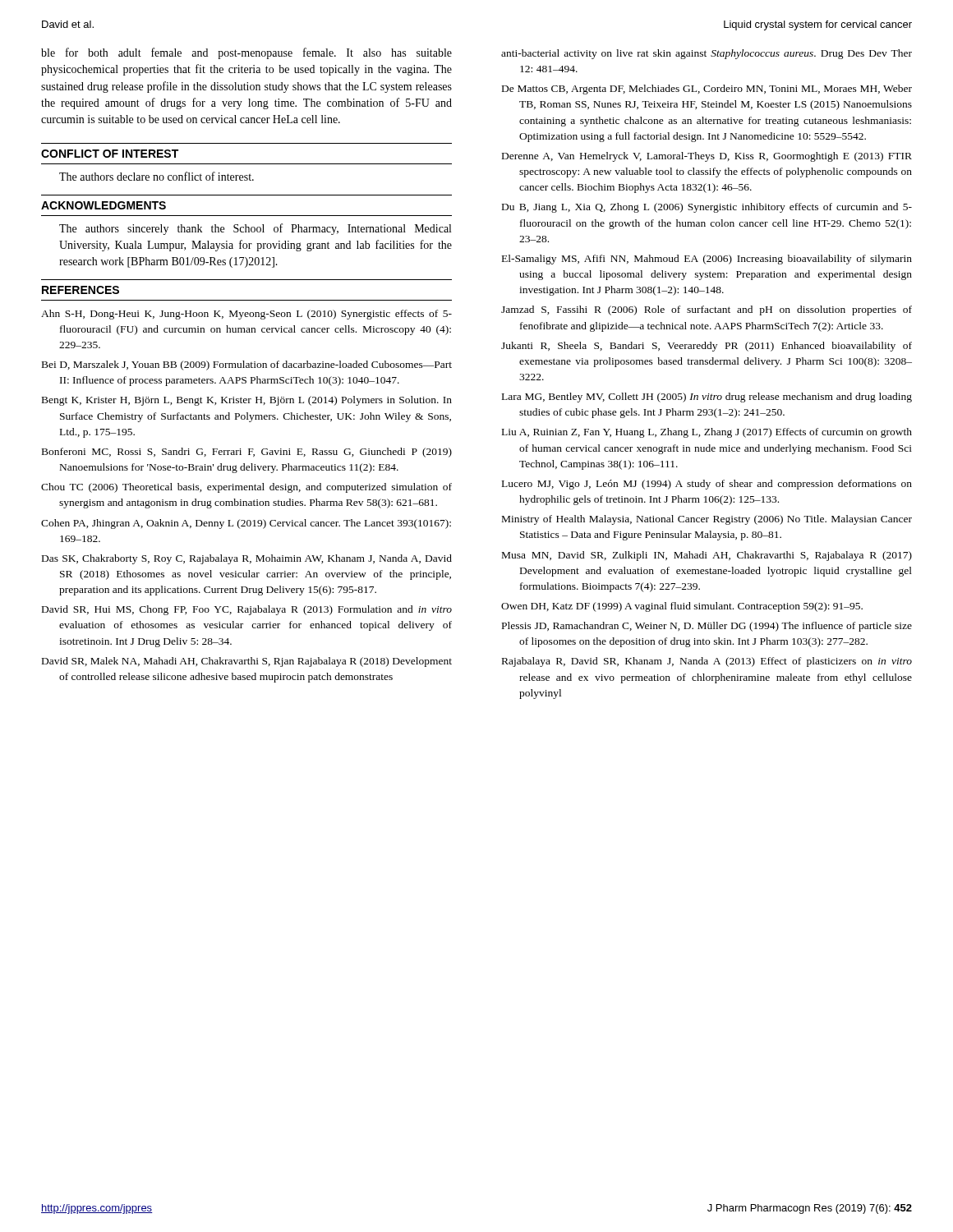Locate the block of text that opens with "Plessis JD, Ramachandran C,"

[707, 633]
